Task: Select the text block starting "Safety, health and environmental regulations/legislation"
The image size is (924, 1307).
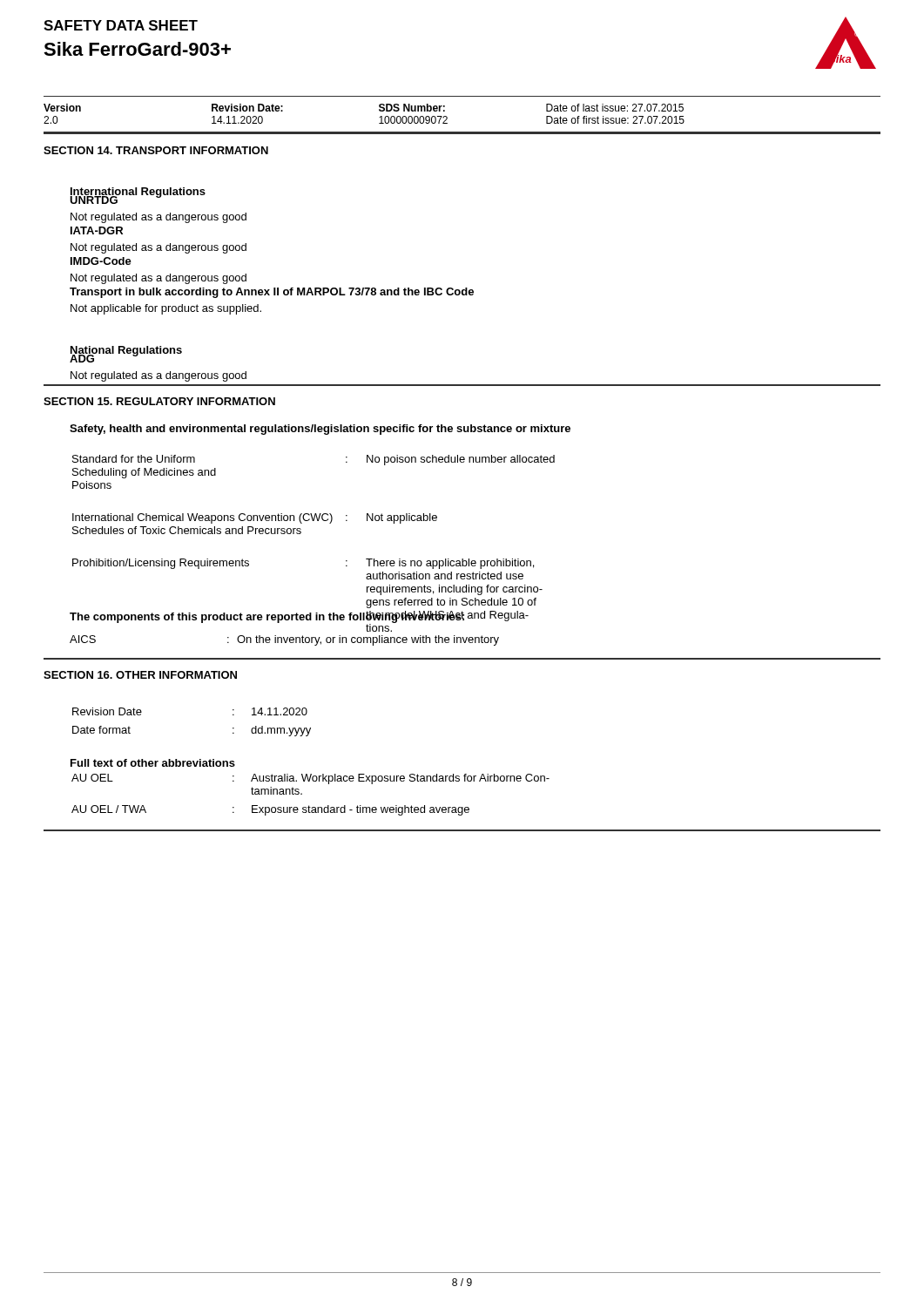Action: click(x=475, y=428)
